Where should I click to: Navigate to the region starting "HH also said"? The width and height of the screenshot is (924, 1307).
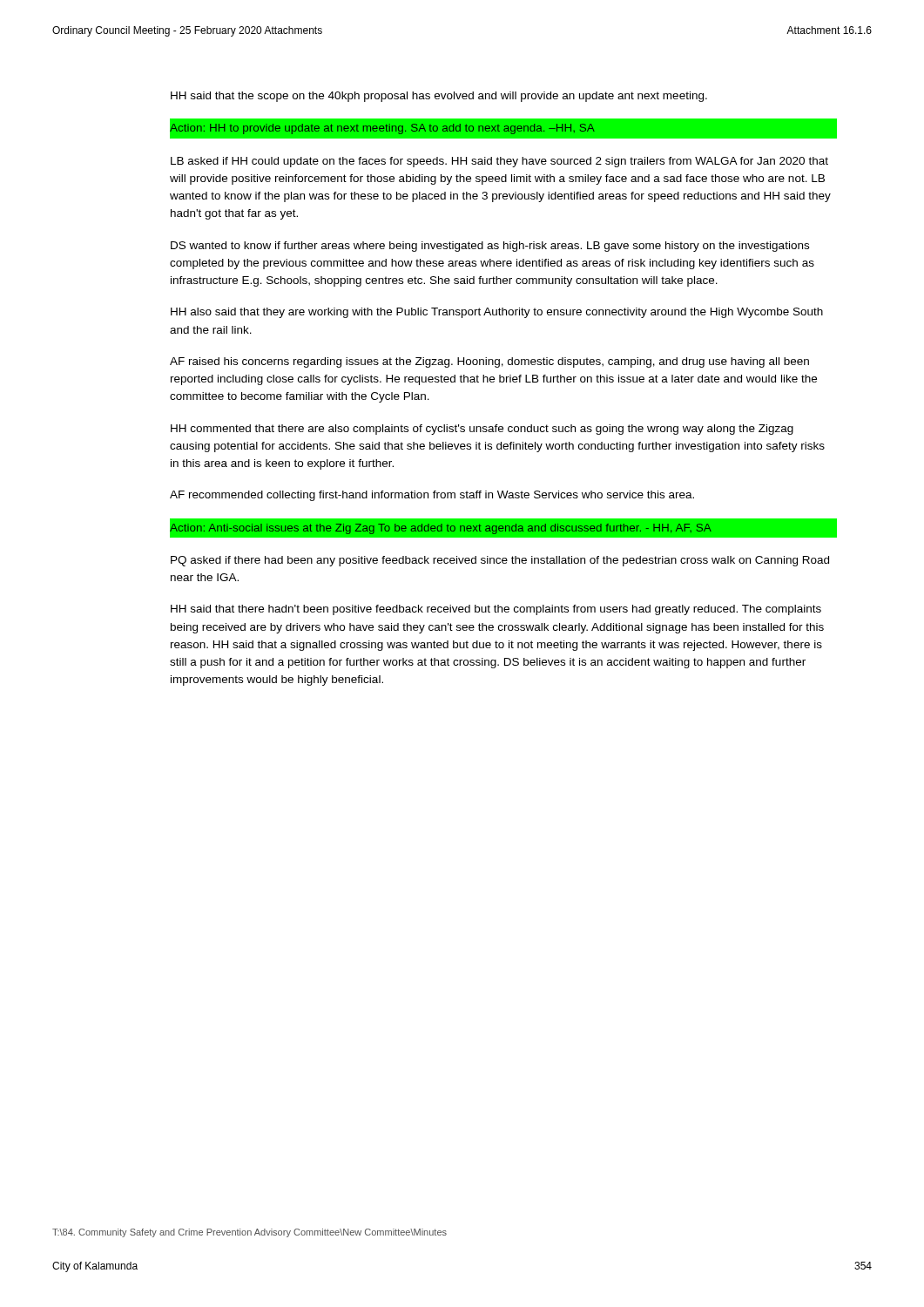click(x=497, y=321)
